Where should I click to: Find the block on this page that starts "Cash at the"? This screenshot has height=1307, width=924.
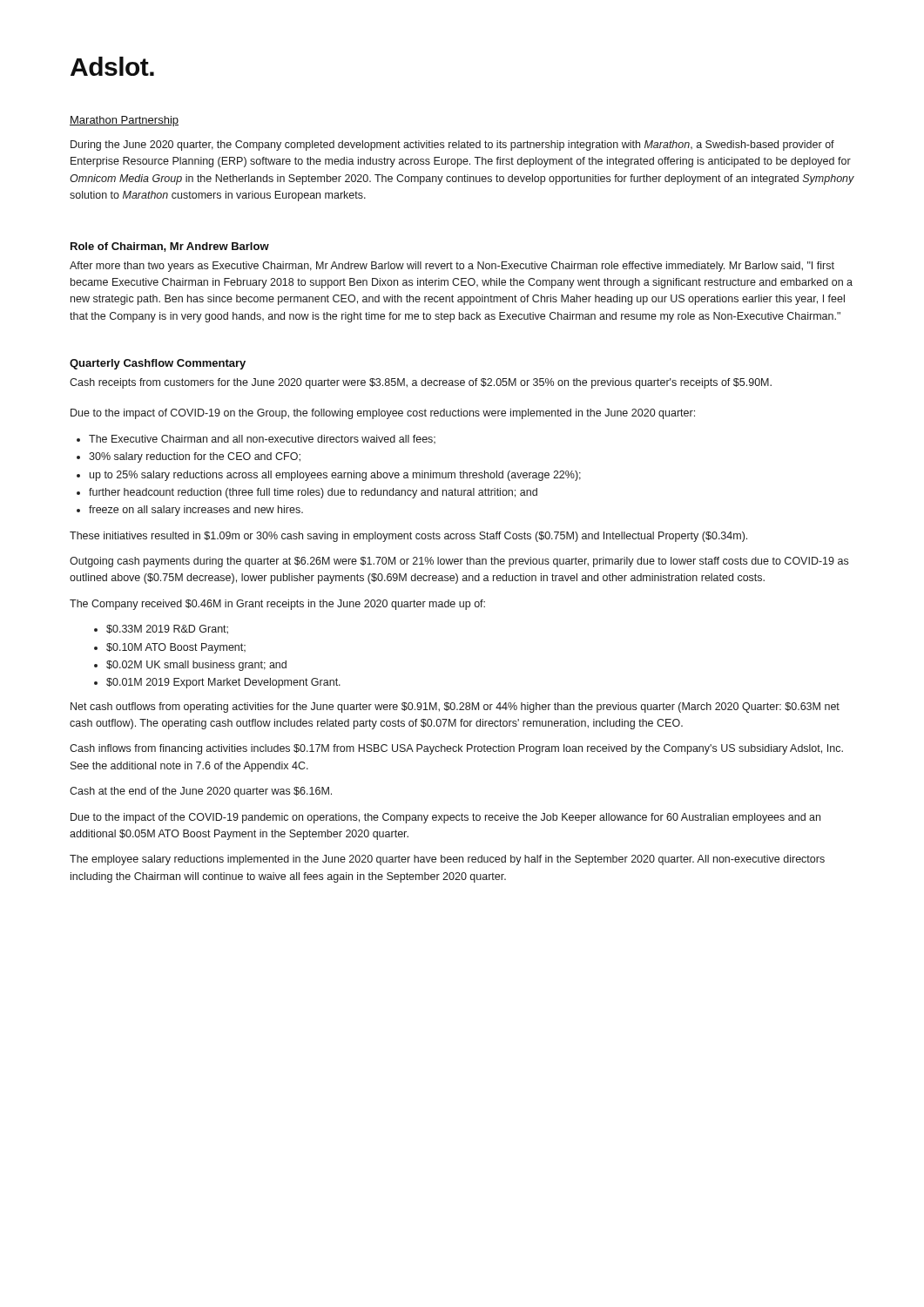click(x=201, y=791)
